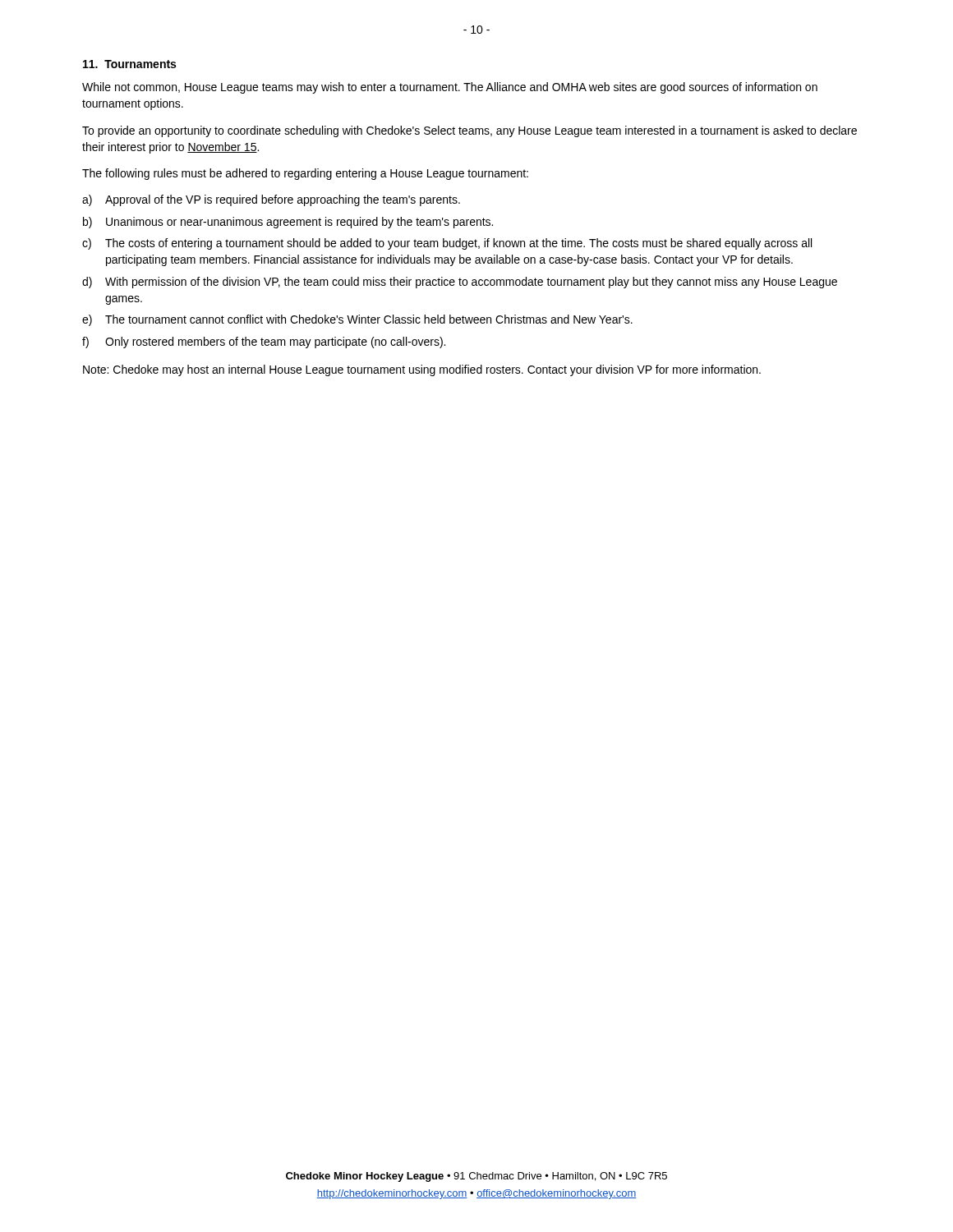Find the list item with the text "f) Only rostered members of"
Viewport: 953px width, 1232px height.
click(264, 342)
